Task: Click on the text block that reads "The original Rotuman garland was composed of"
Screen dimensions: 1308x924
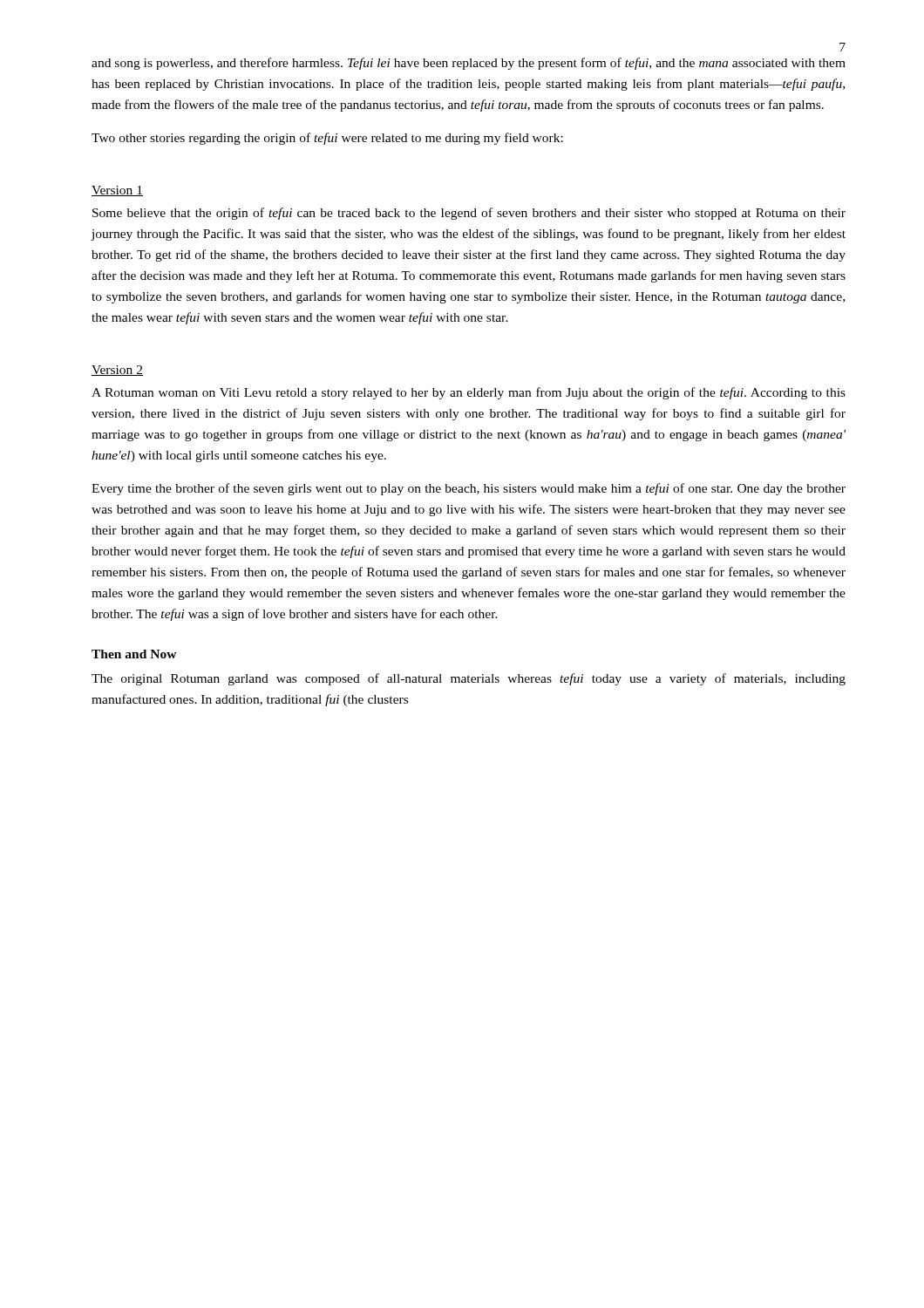Action: click(469, 689)
